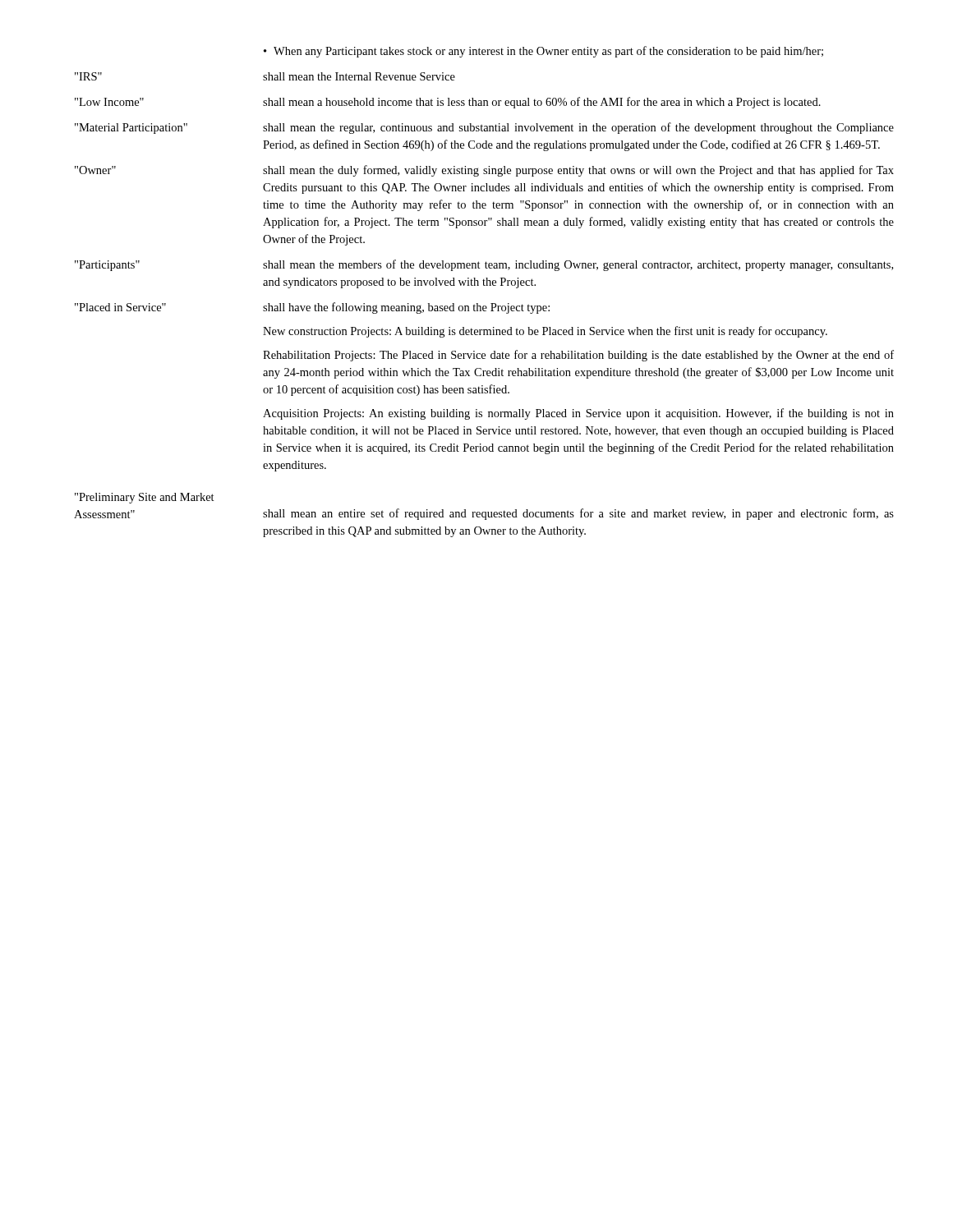953x1232 pixels.
Task: Locate the block of text that opens with ""Low Income" shall mean"
Action: (x=484, y=102)
